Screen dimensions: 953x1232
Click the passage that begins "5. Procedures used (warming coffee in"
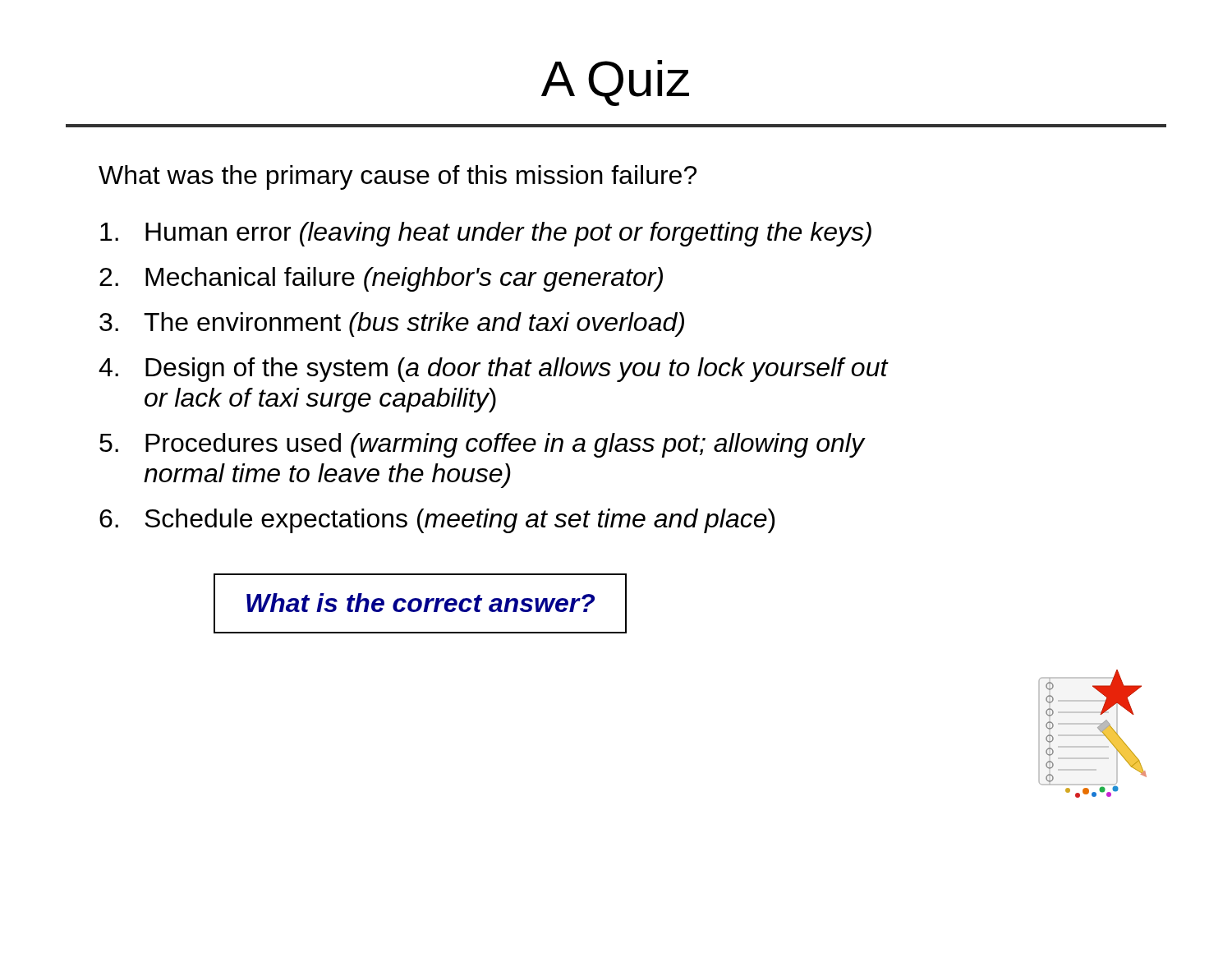point(632,458)
